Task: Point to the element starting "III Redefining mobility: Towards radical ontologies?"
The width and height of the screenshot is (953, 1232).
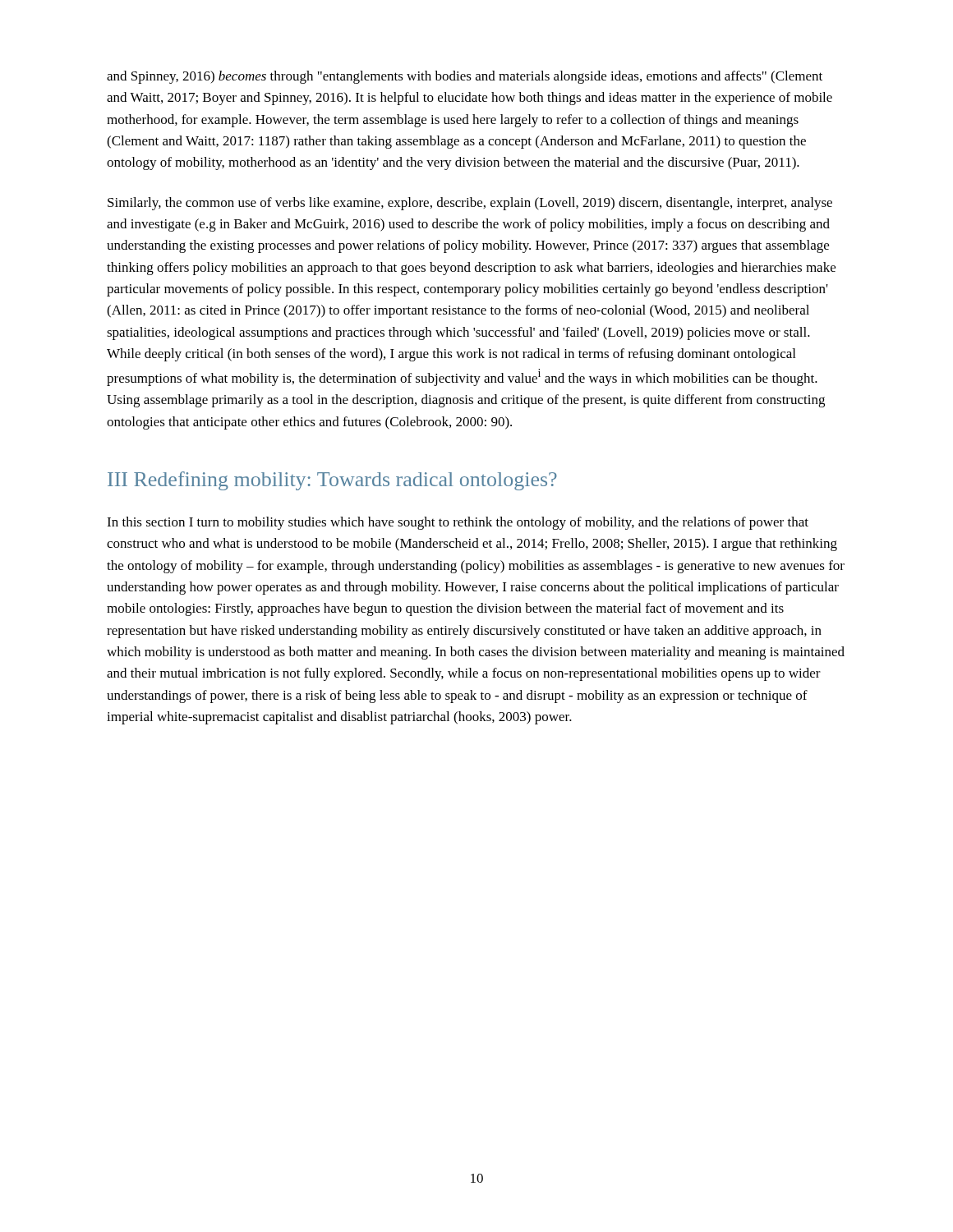Action: pyautogui.click(x=332, y=479)
